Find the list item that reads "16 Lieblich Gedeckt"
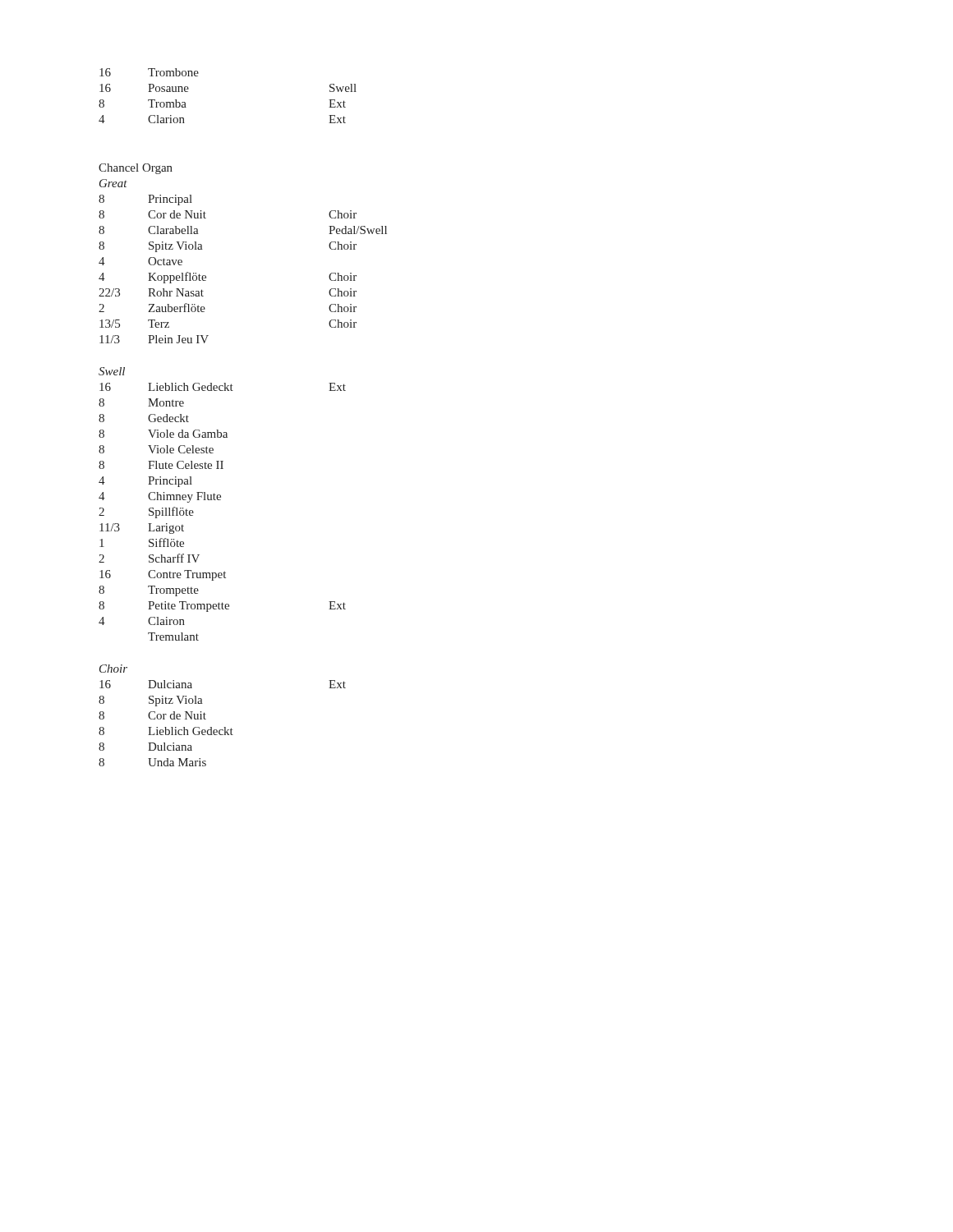953x1232 pixels. (223, 387)
